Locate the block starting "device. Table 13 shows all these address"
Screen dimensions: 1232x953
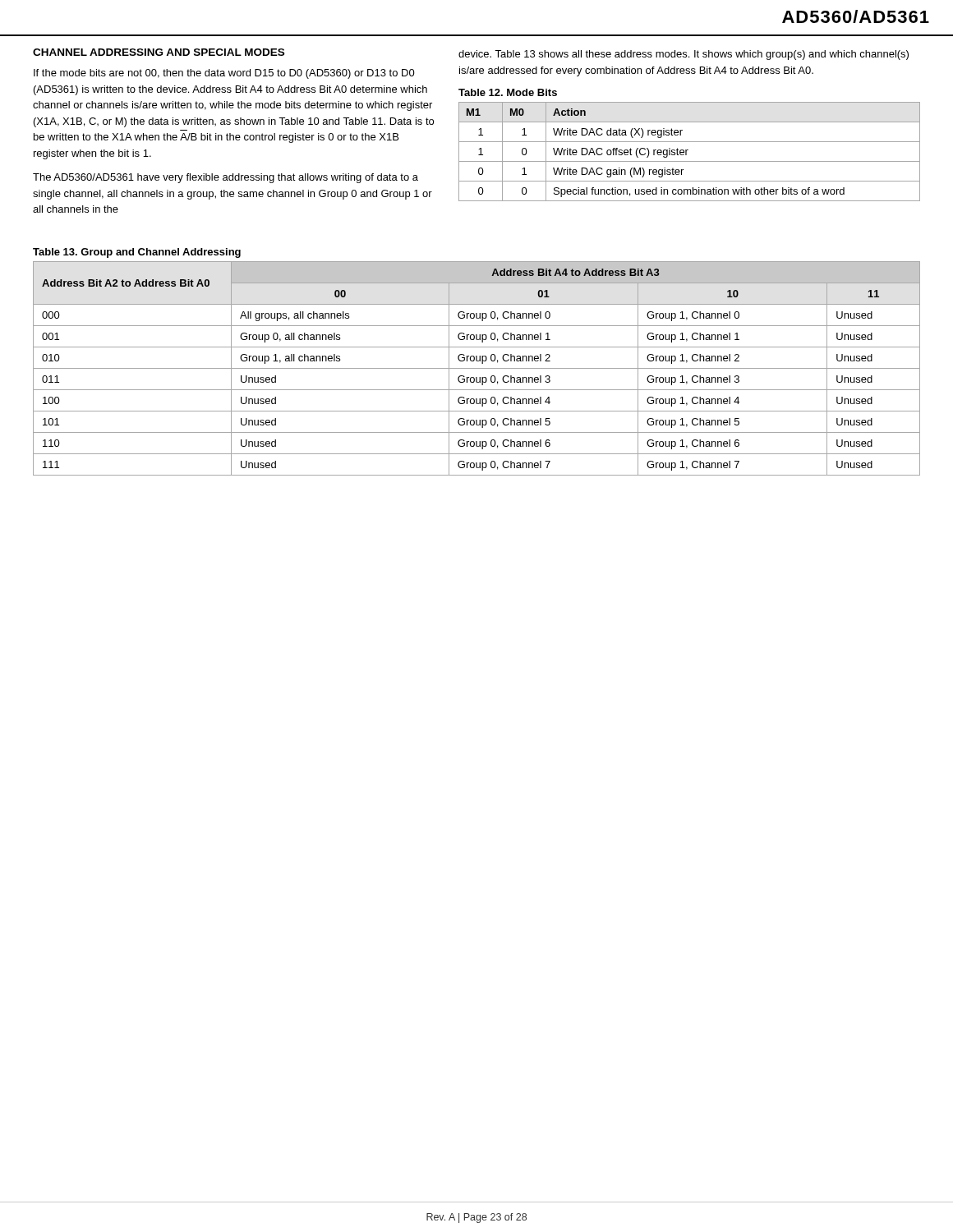click(x=684, y=62)
